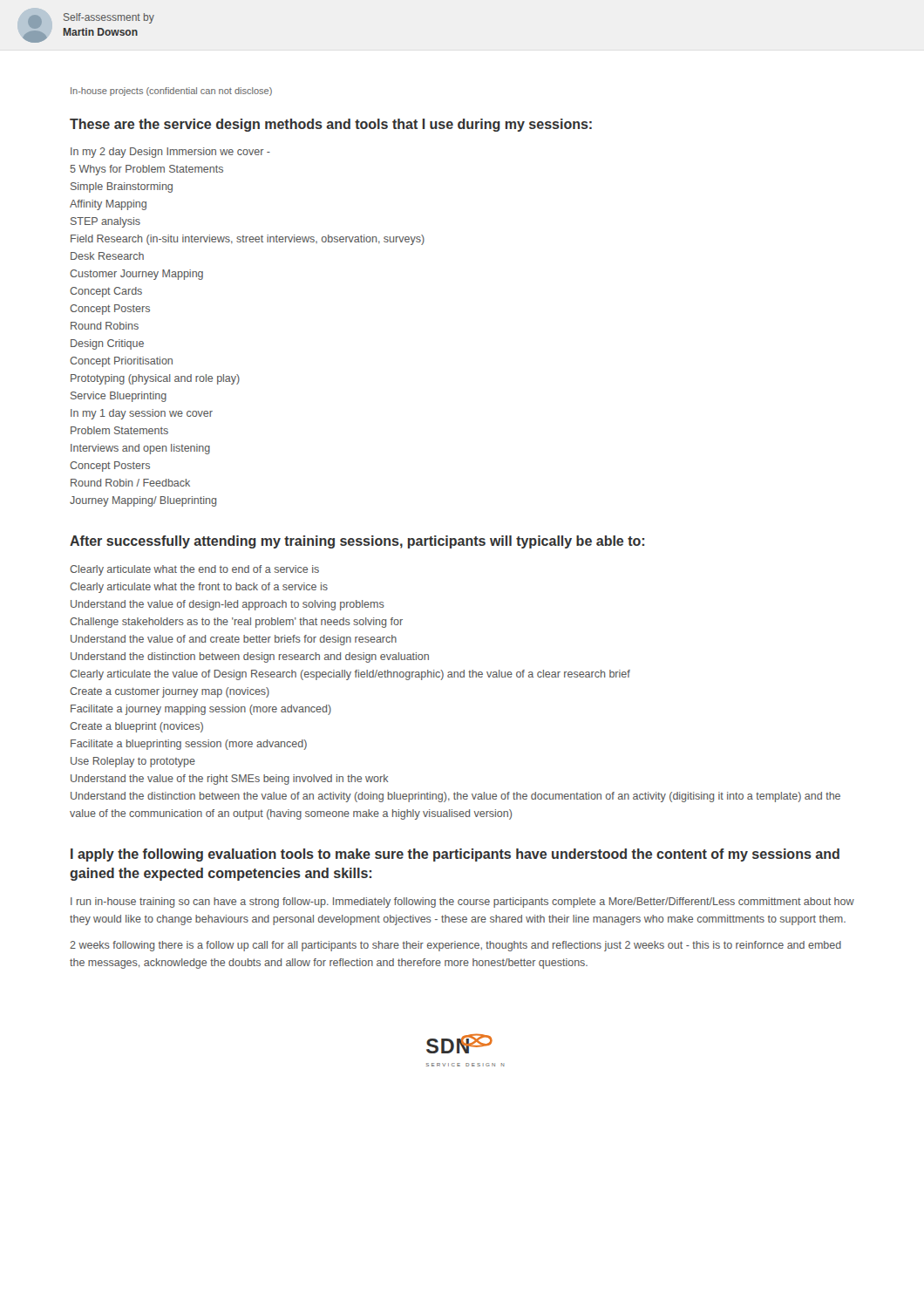Image resolution: width=924 pixels, height=1308 pixels.
Task: Click on the list item containing "Create a blueprint (novices)"
Action: pyautogui.click(x=137, y=726)
